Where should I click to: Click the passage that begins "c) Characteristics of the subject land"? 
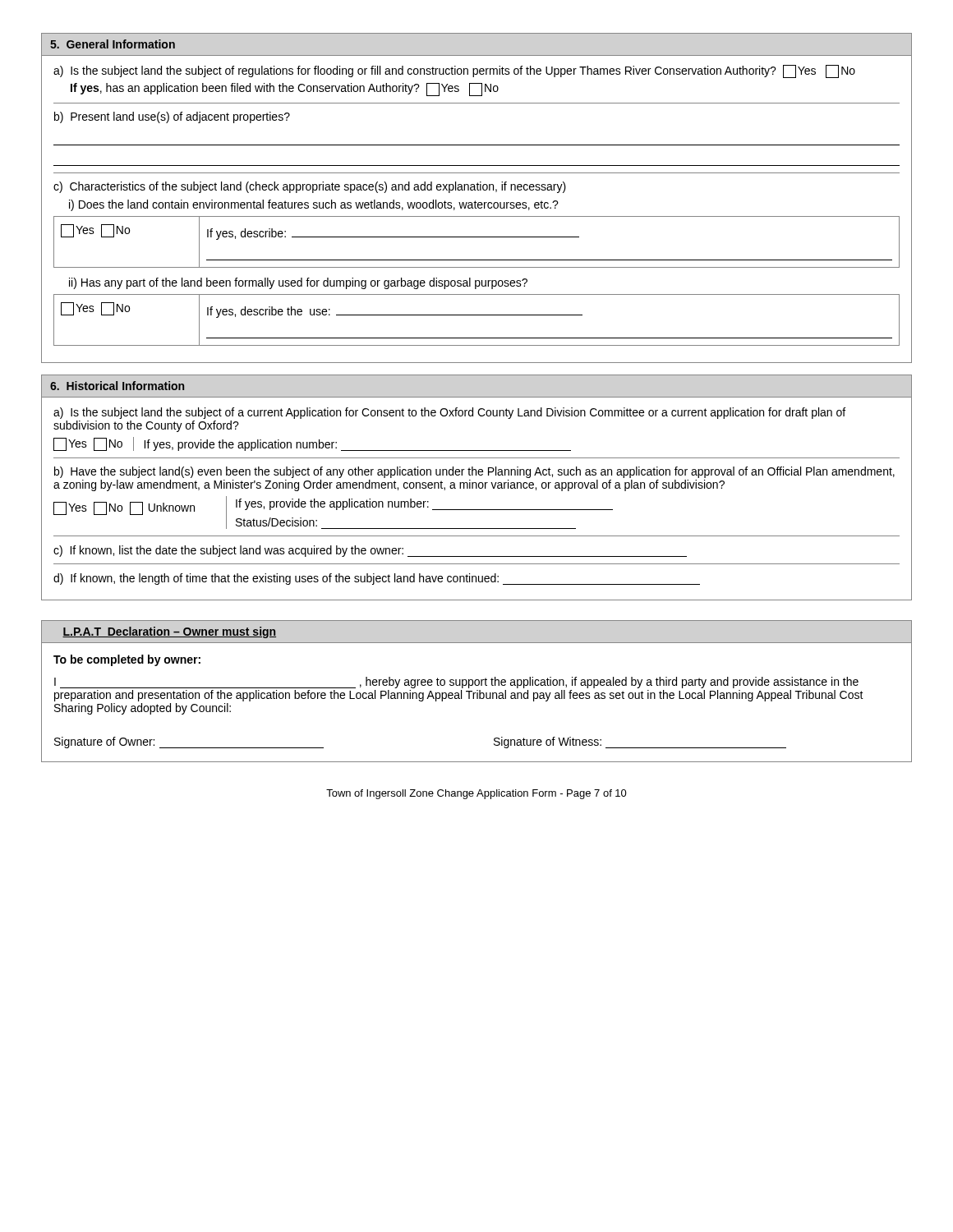pos(476,262)
